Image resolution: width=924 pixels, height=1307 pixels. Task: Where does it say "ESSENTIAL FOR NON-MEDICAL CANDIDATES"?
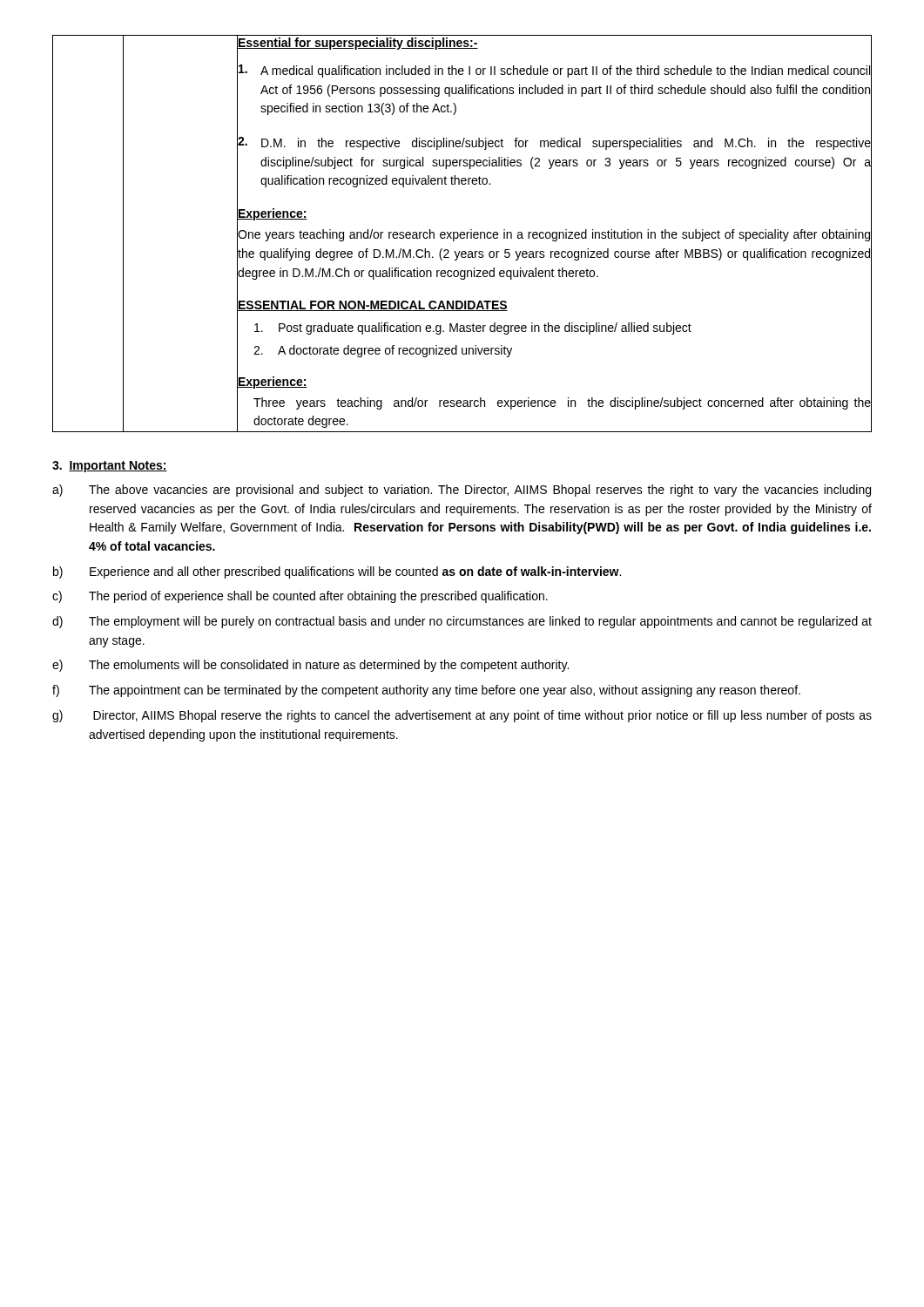pos(372,305)
